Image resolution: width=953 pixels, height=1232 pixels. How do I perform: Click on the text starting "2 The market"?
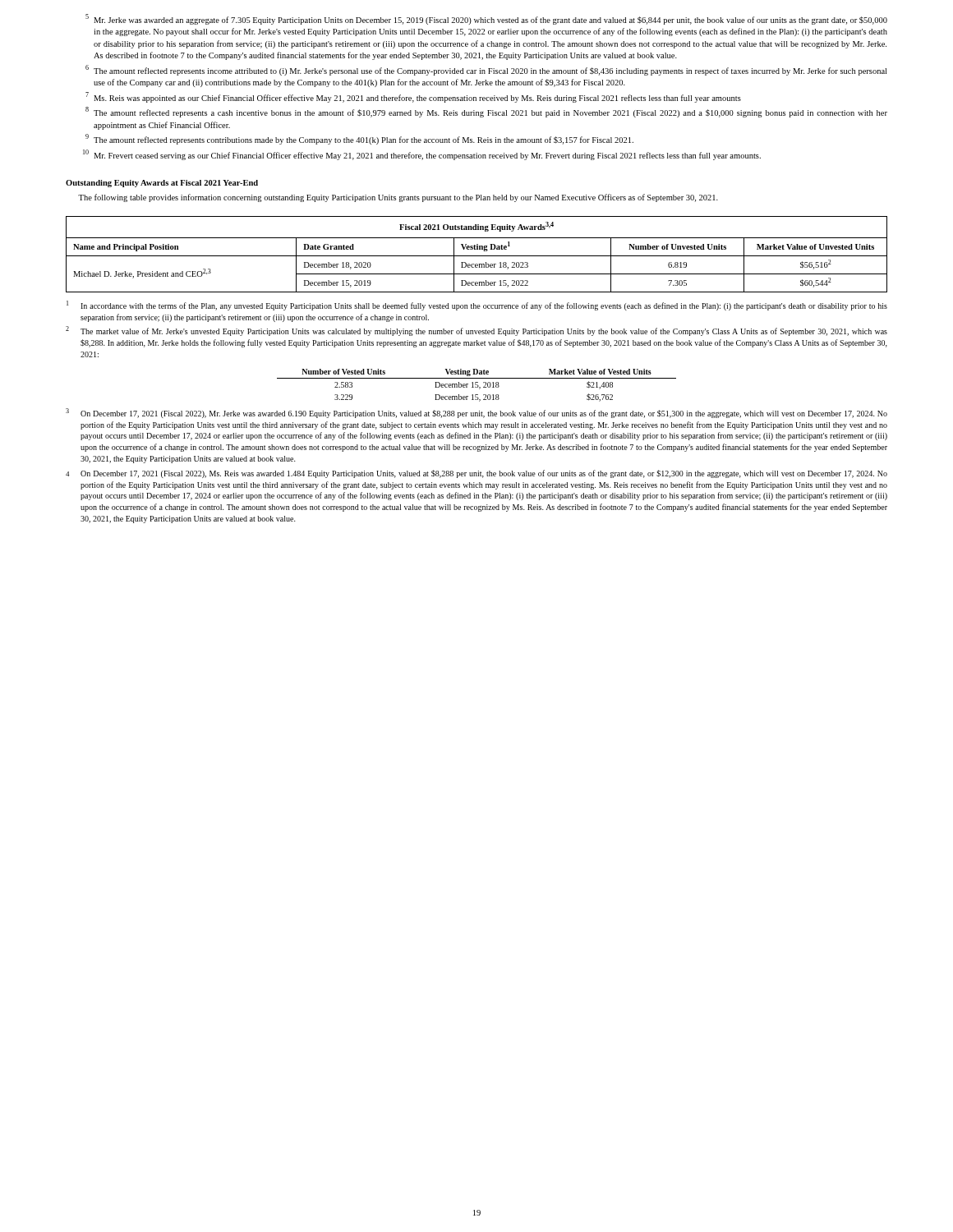tap(476, 343)
